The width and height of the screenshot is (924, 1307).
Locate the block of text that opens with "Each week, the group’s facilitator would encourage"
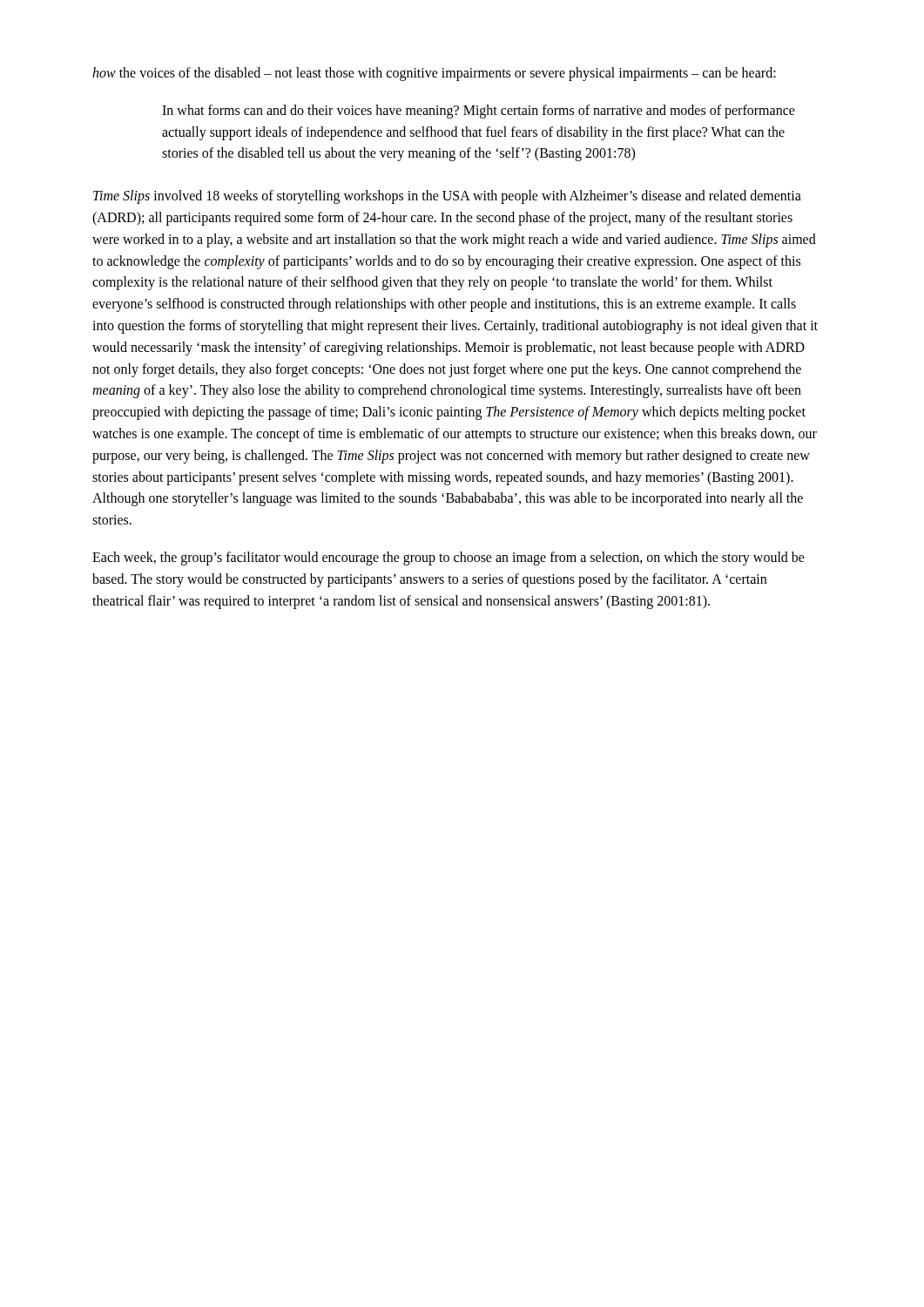tap(456, 580)
